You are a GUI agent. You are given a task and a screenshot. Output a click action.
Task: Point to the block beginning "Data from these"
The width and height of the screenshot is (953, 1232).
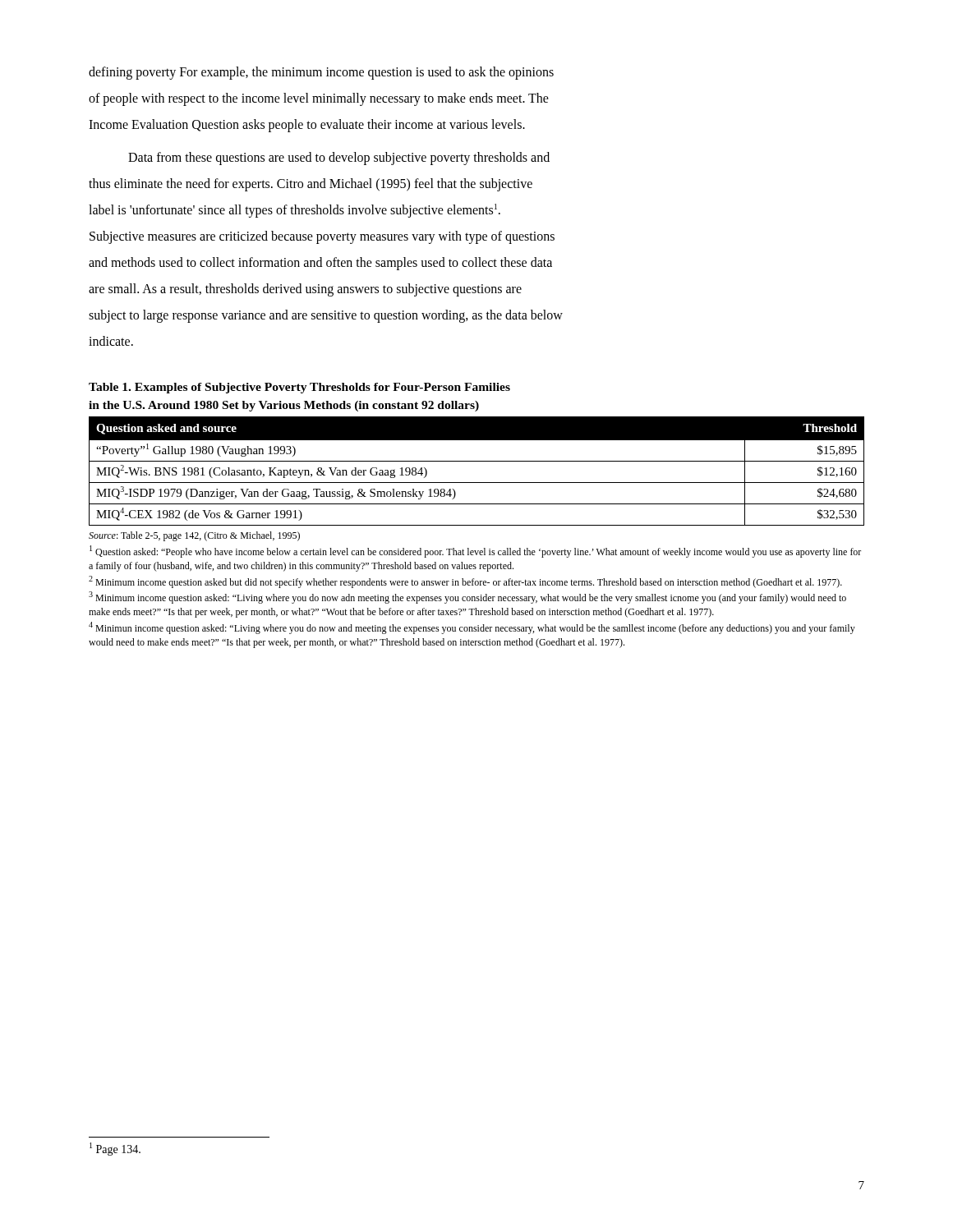point(476,250)
